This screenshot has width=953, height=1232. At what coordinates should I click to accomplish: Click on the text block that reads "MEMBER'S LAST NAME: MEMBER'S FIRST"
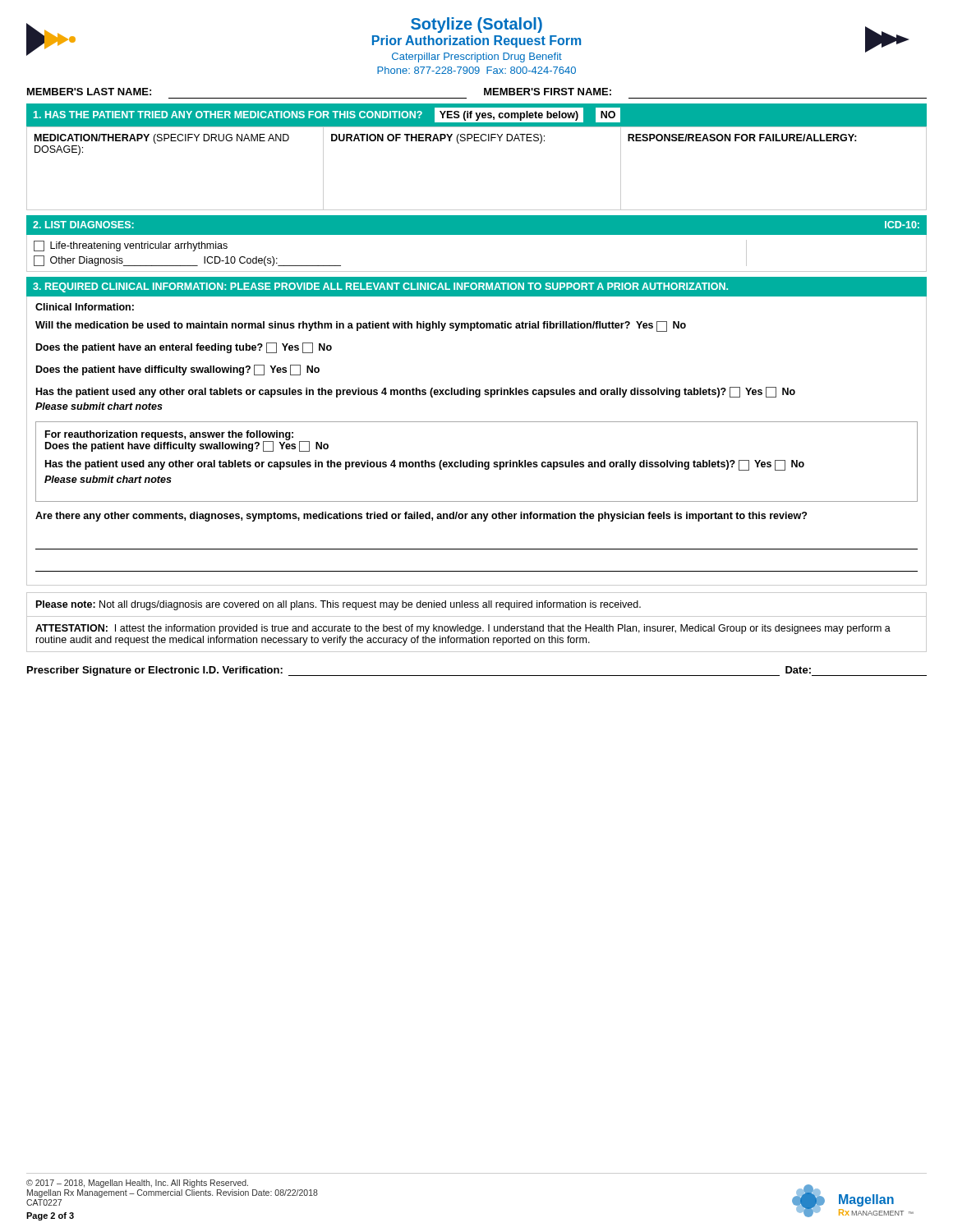(x=476, y=92)
